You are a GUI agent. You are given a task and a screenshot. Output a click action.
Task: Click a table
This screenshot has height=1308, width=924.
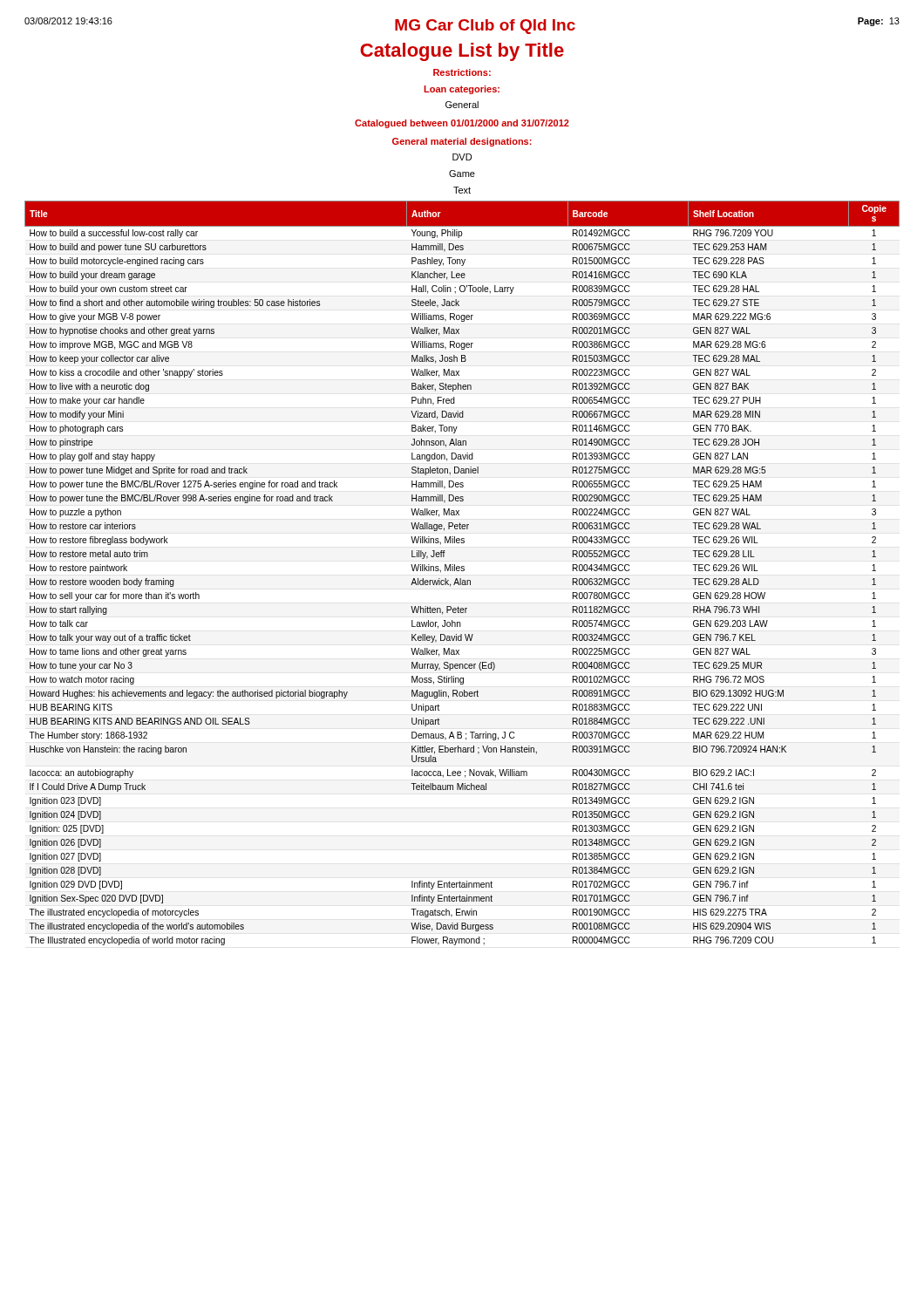pyautogui.click(x=462, y=570)
